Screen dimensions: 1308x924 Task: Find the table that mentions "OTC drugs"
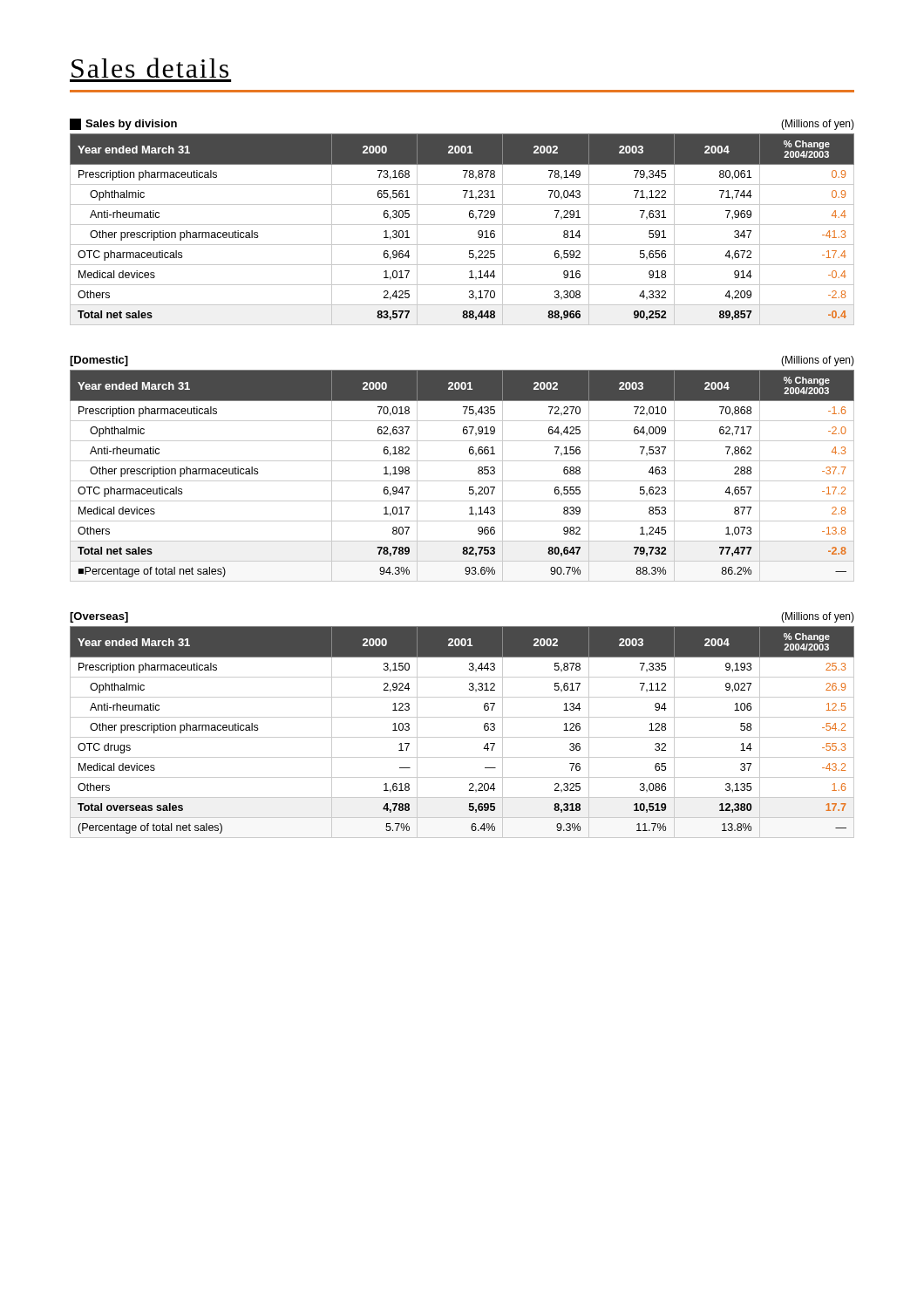(462, 732)
